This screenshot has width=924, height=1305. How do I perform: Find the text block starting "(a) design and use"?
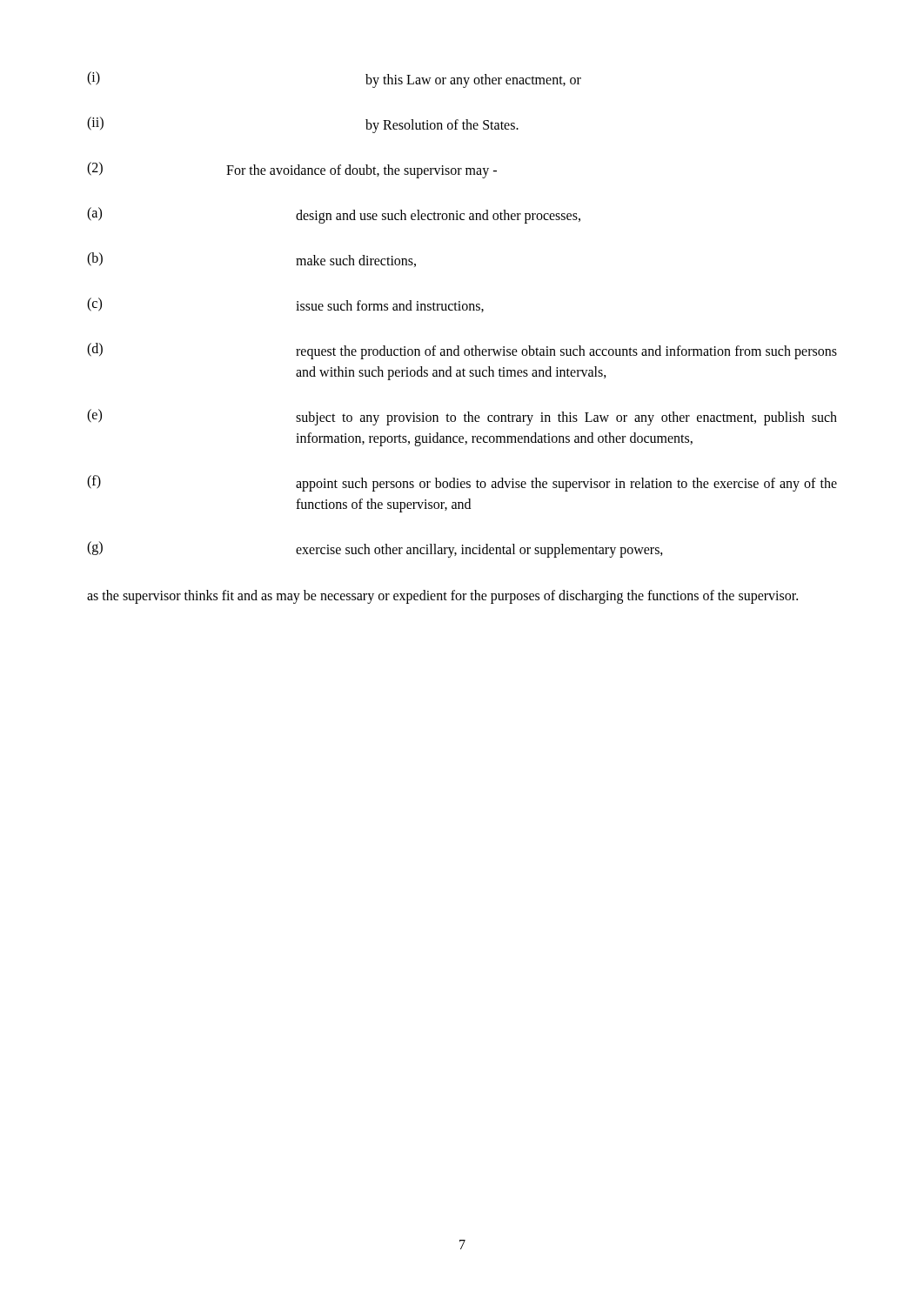tap(334, 216)
